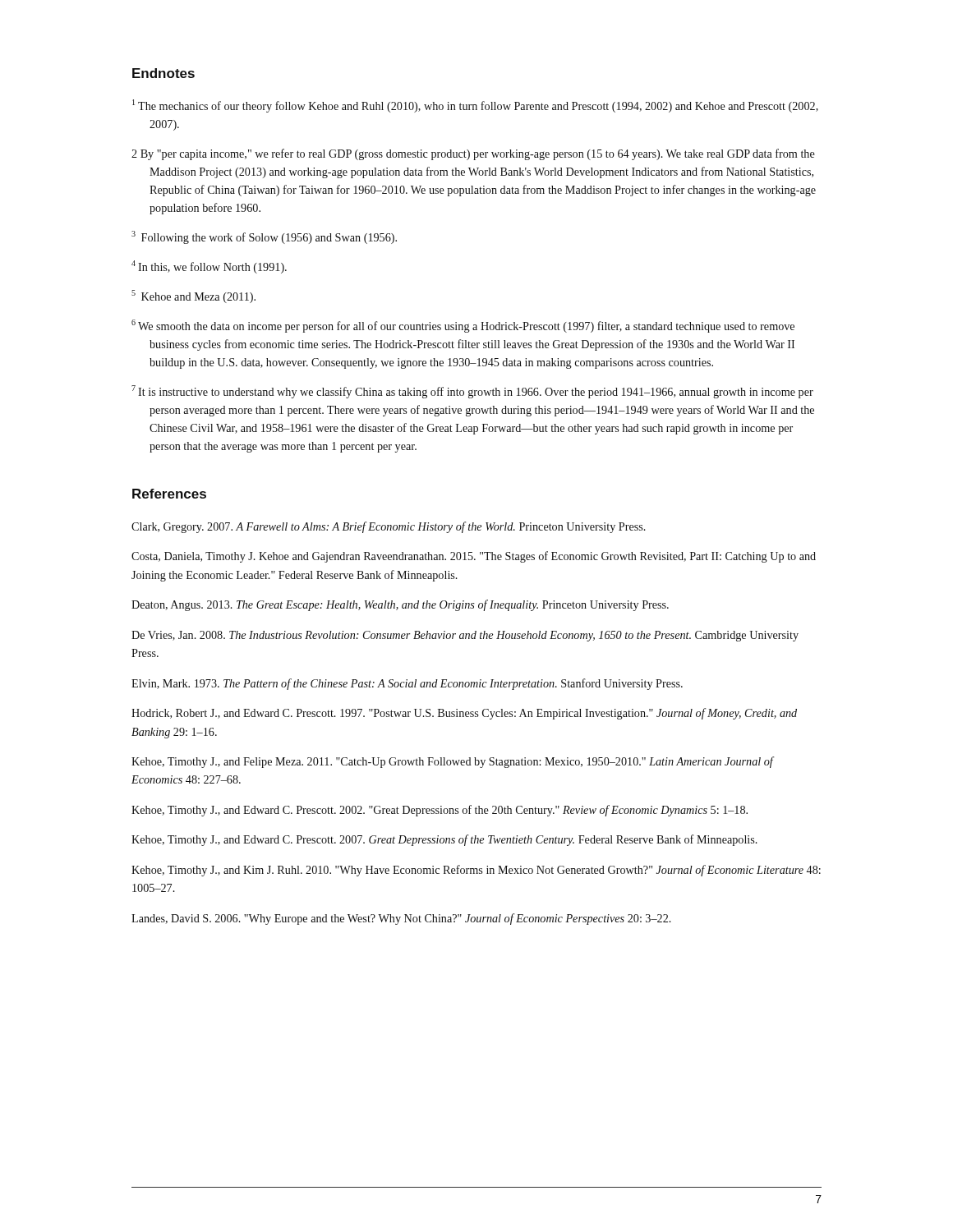Where is the passage that starts "Costa, Daniela, Timothy"?
Screen dimensions: 1232x953
tap(474, 566)
